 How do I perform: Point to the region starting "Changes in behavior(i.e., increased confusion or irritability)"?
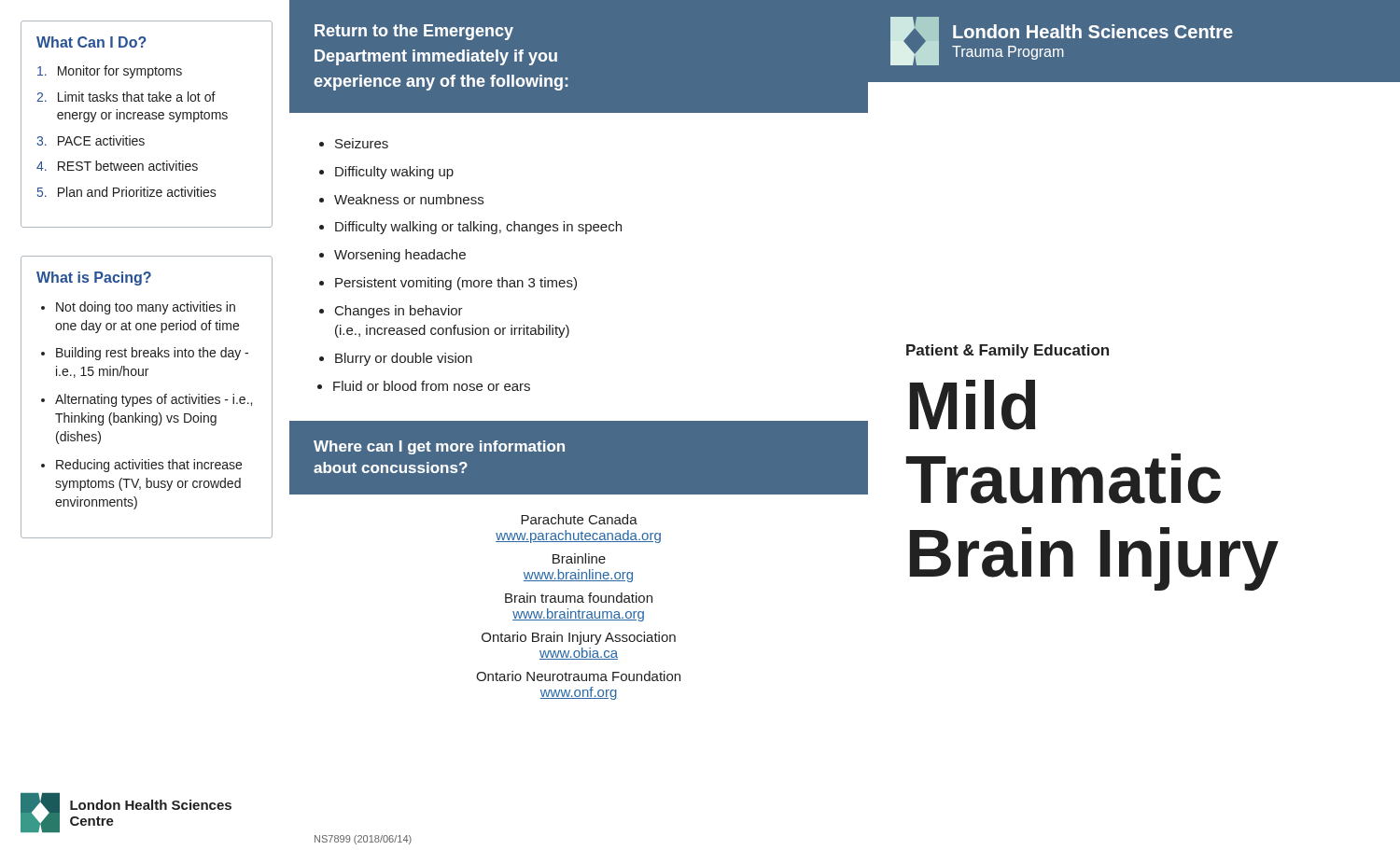click(452, 320)
